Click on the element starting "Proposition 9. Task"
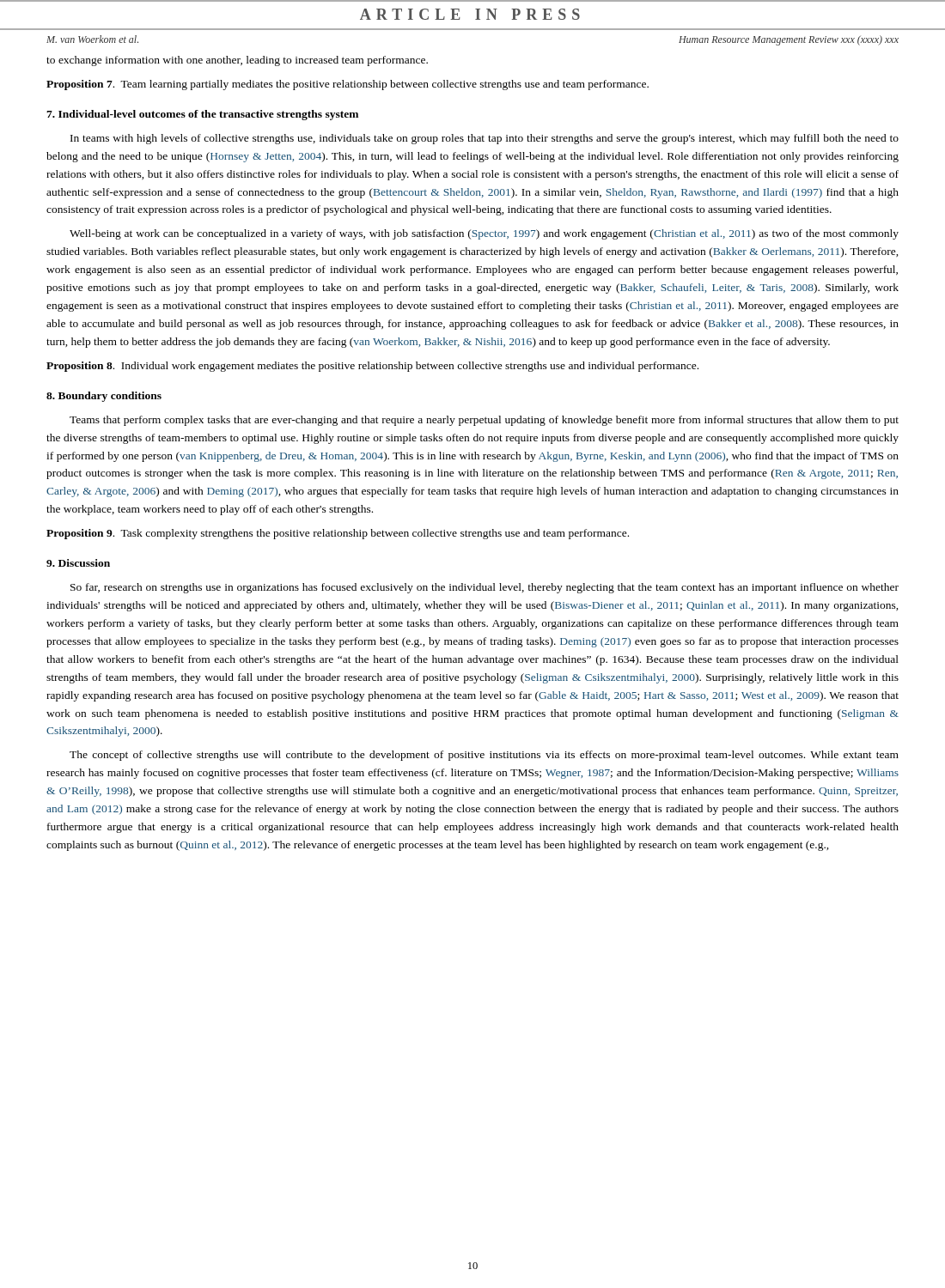945x1288 pixels. pos(472,534)
